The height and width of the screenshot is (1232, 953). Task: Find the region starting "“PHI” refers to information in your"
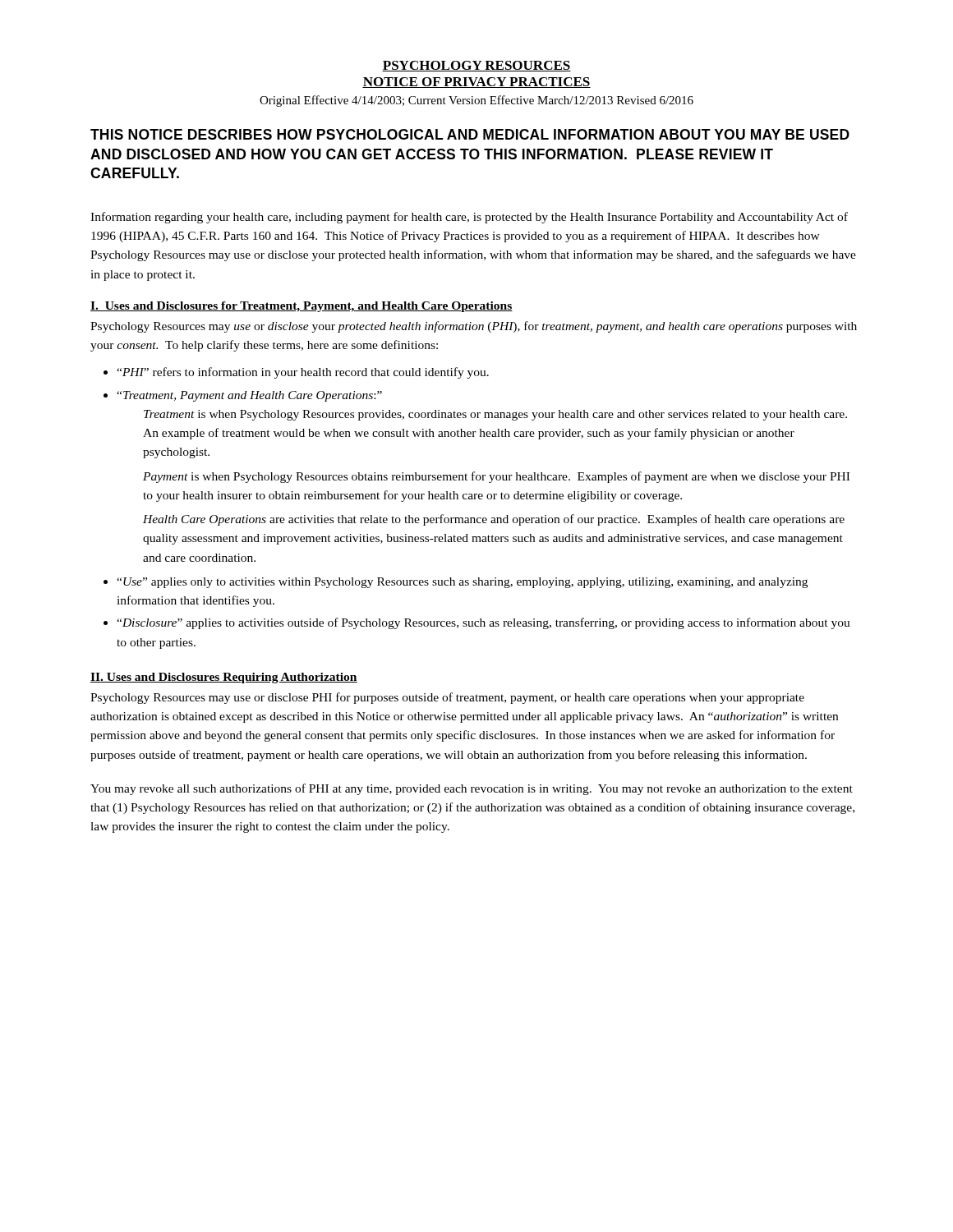coord(303,372)
